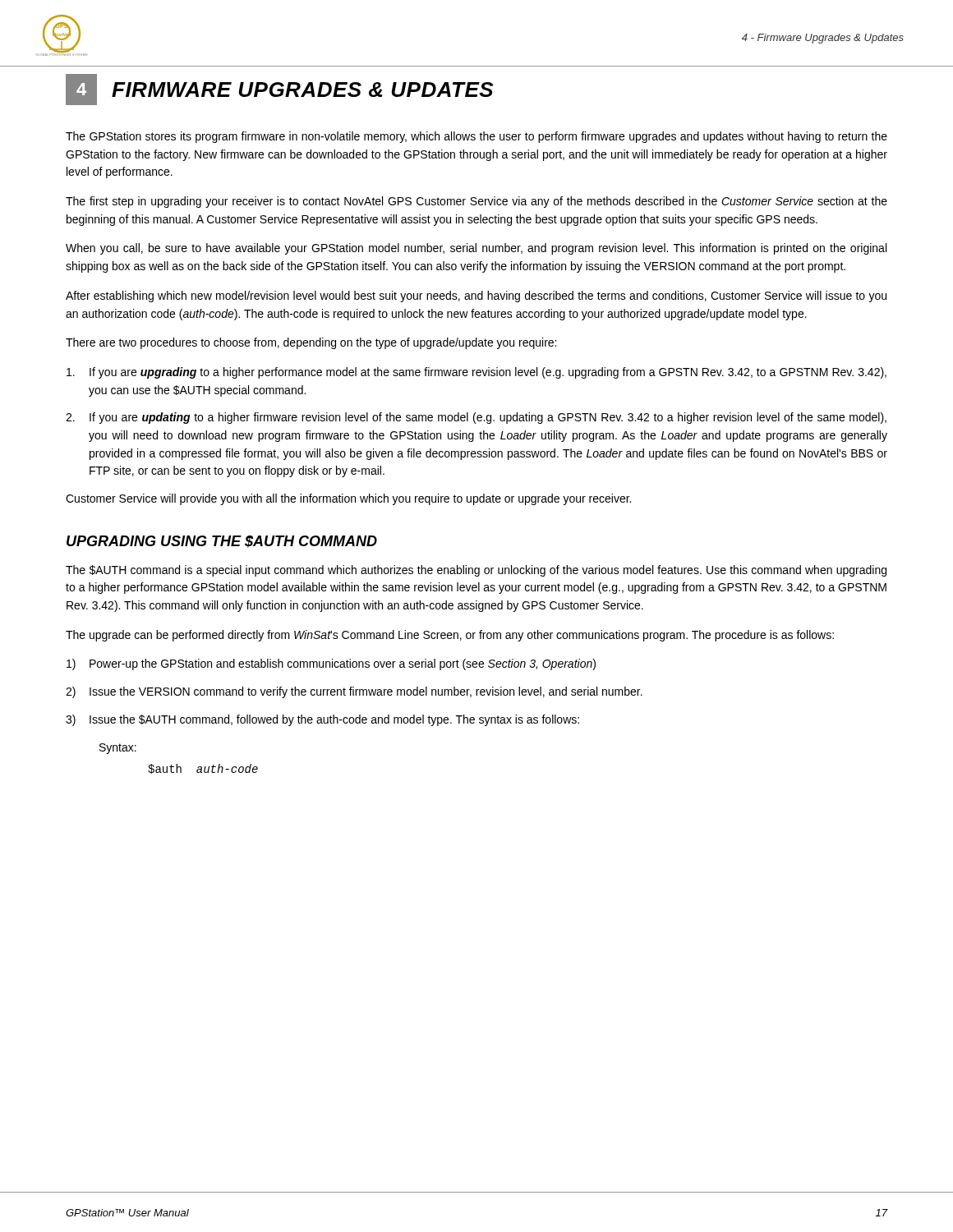Viewport: 953px width, 1232px height.
Task: Navigate to the element starting "1) Power-up the"
Action: pyautogui.click(x=476, y=665)
